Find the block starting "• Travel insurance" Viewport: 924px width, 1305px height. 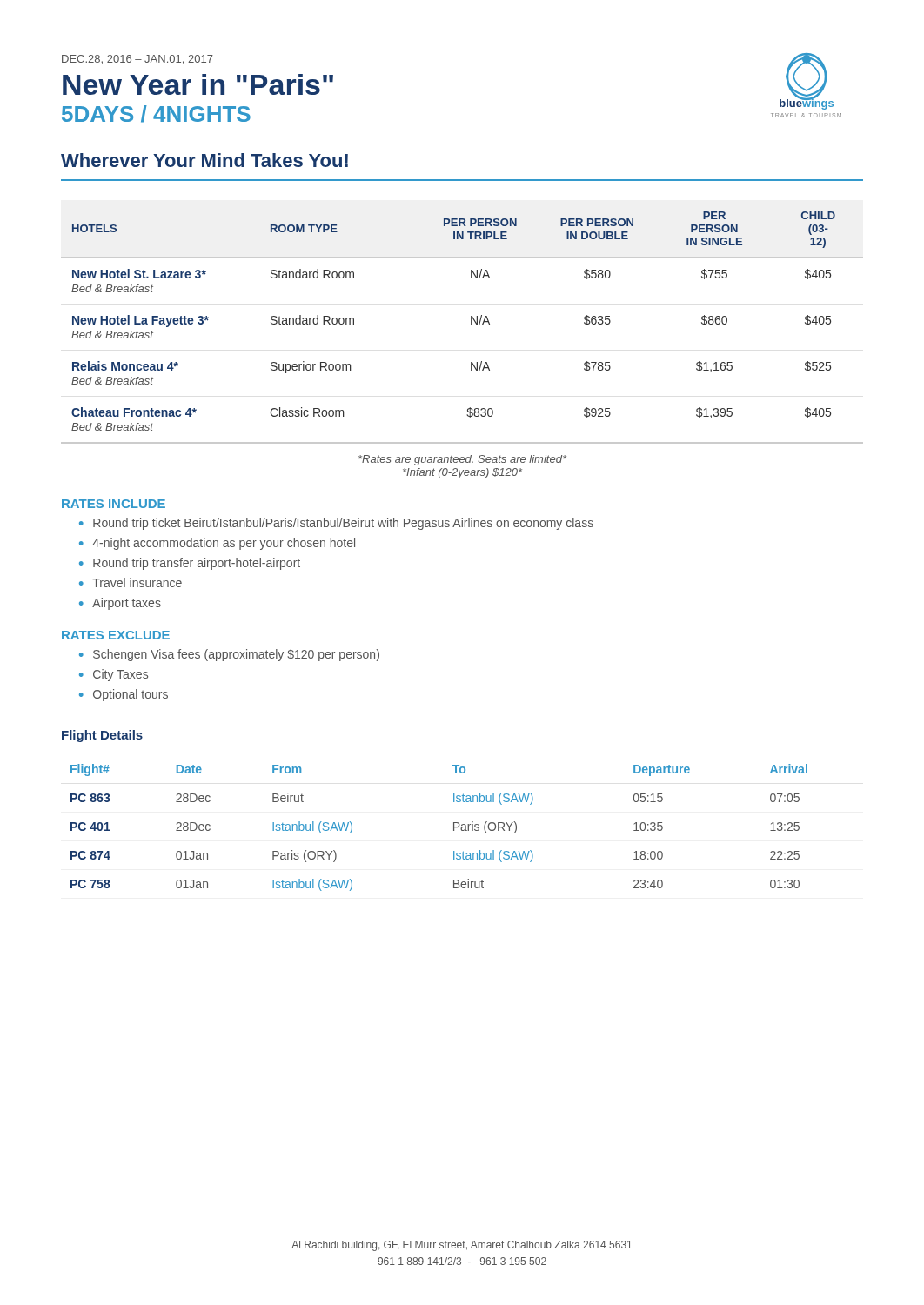pyautogui.click(x=130, y=584)
